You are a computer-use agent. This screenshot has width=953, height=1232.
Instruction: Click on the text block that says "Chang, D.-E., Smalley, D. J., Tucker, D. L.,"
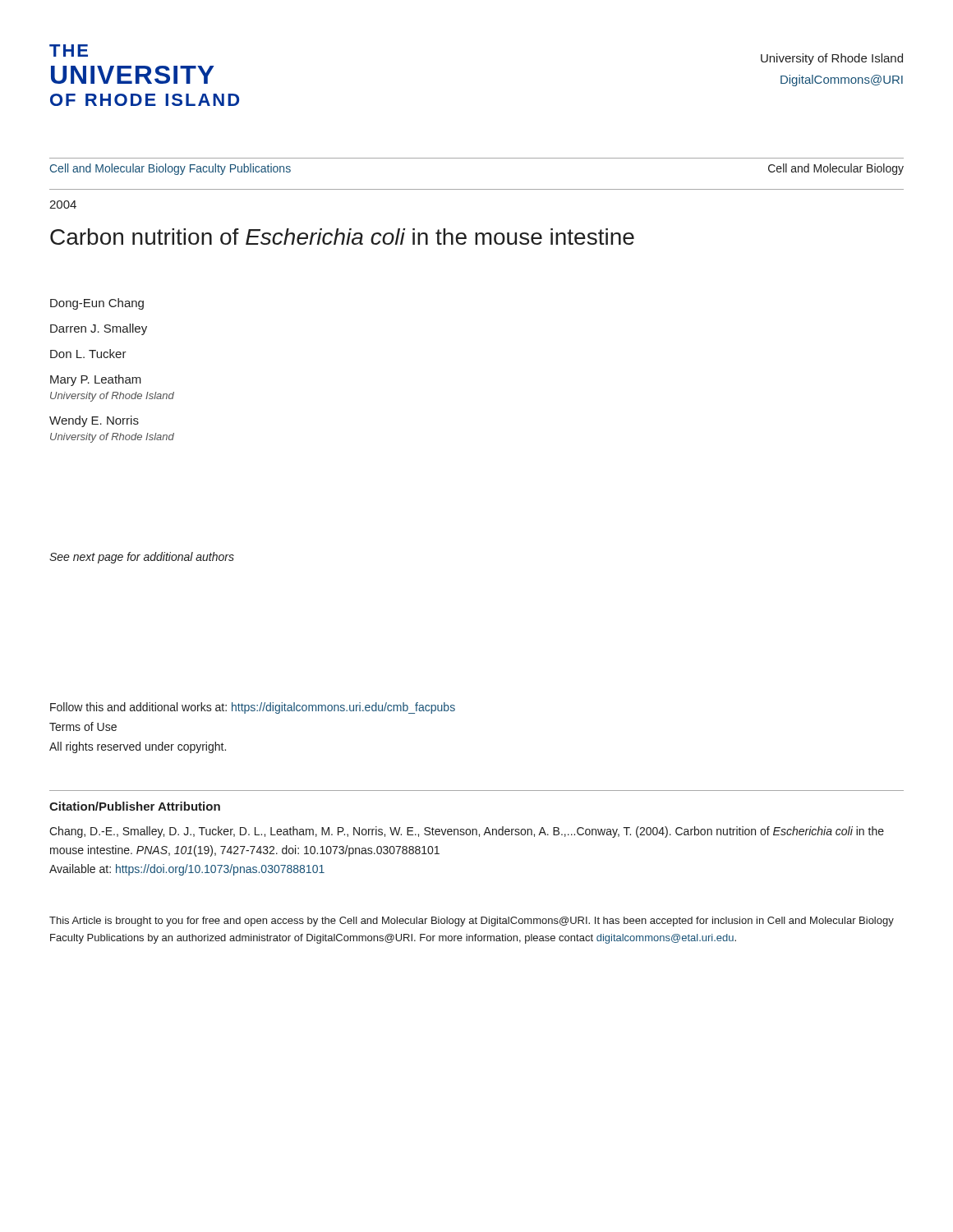467,832
